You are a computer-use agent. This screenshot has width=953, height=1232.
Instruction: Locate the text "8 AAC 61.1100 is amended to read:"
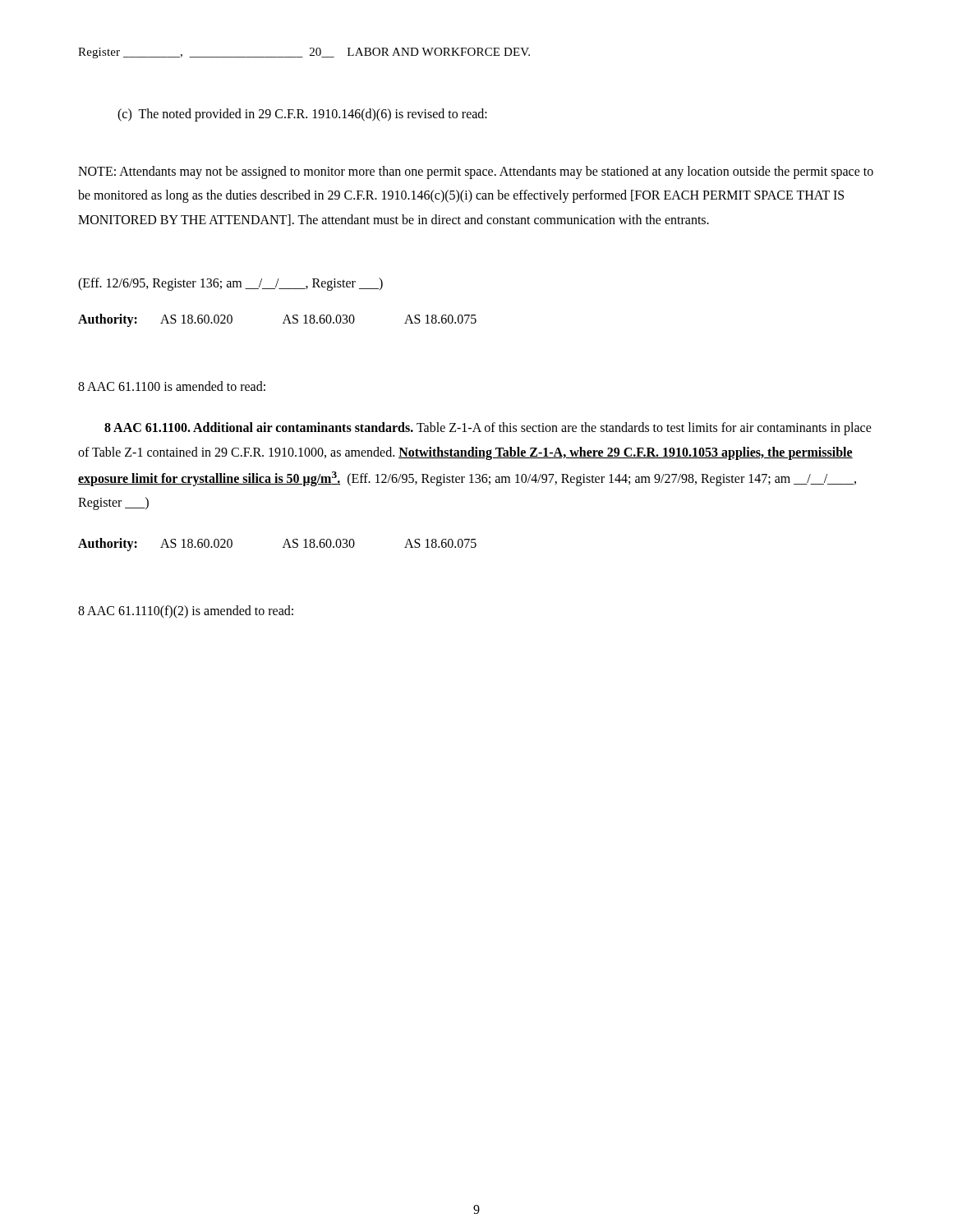(172, 387)
